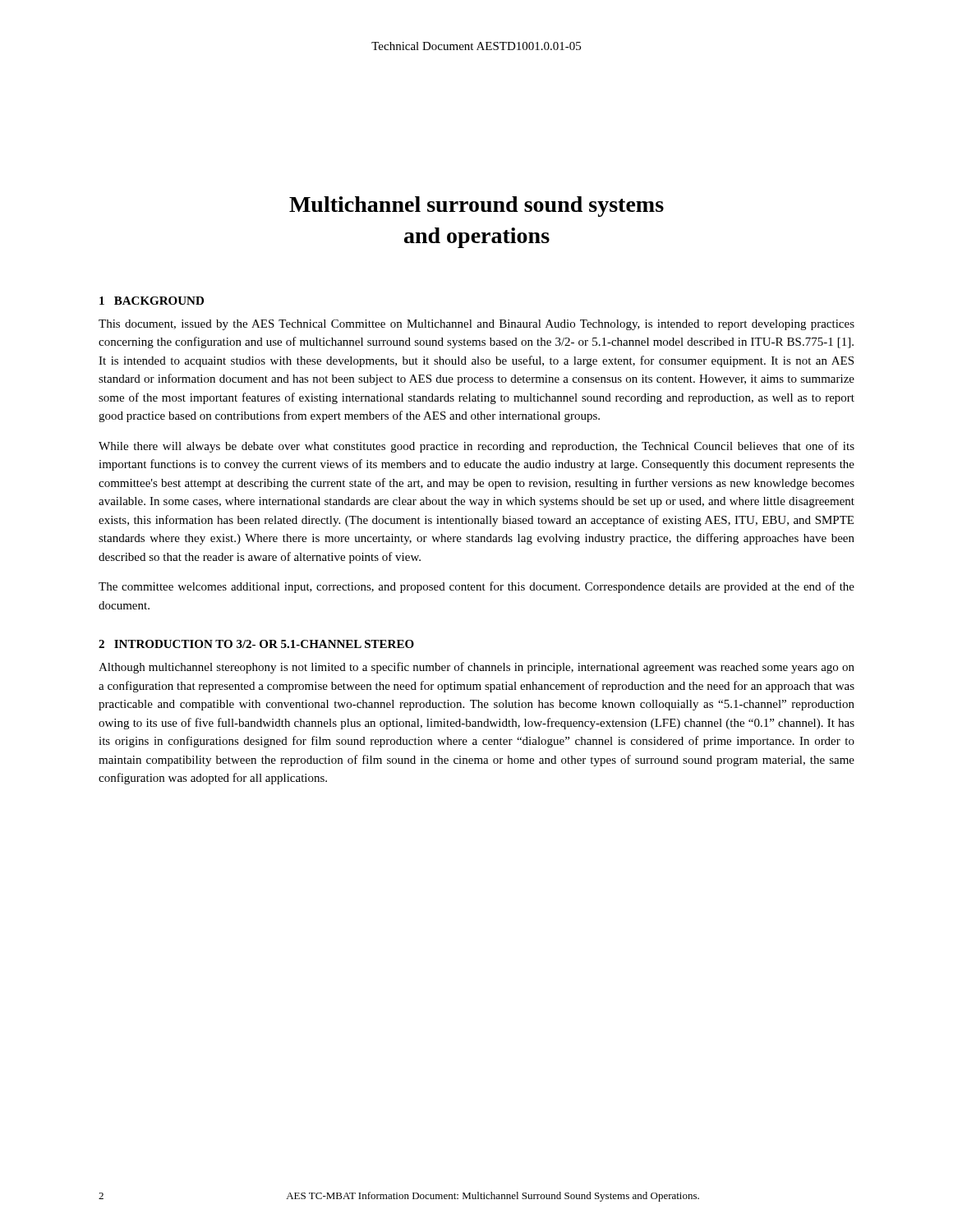Find the text block with the text "The committee welcomes additional input, corrections, and"
The width and height of the screenshot is (953, 1232).
click(x=476, y=596)
